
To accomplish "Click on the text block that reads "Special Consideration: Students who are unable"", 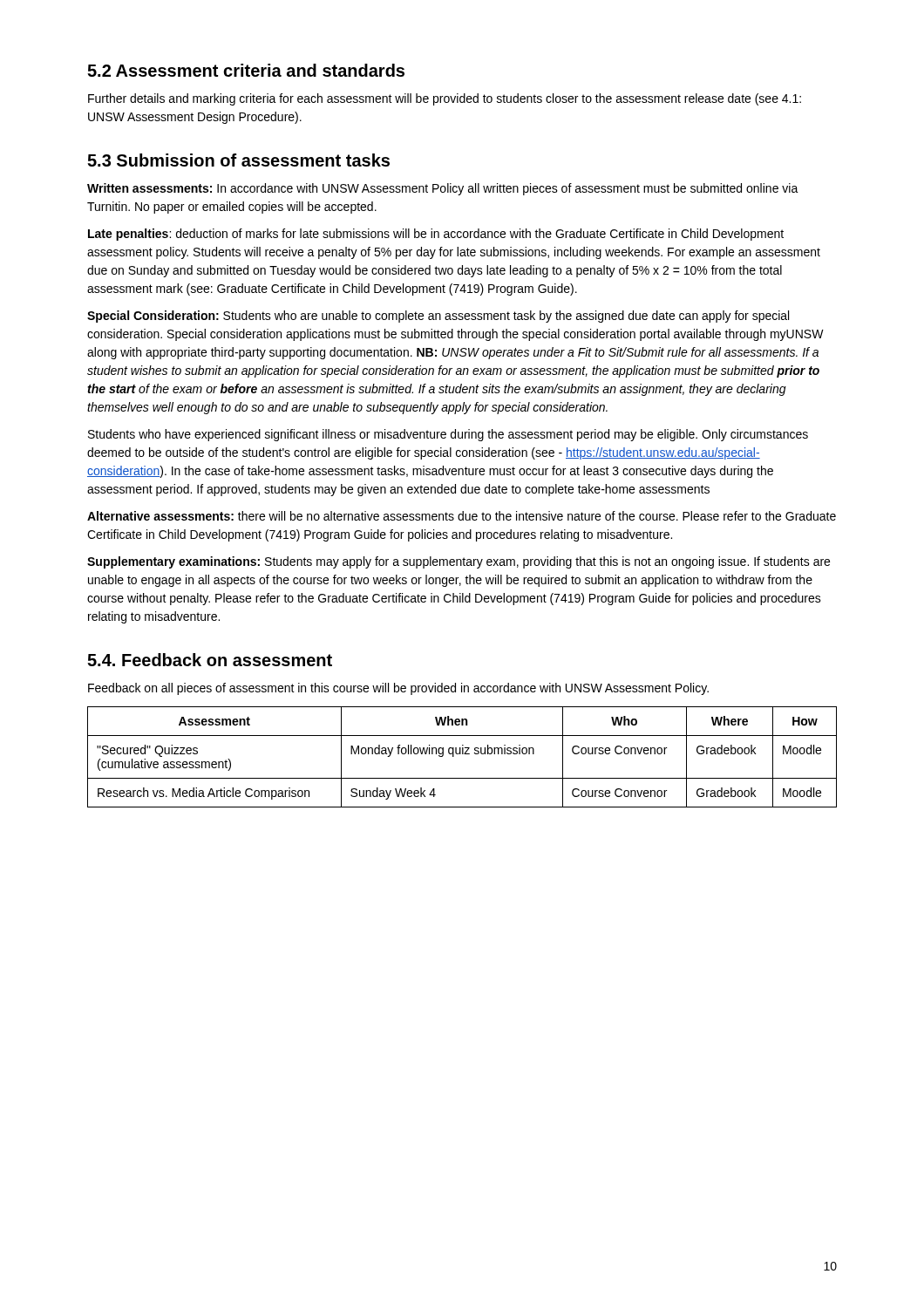I will click(x=462, y=362).
